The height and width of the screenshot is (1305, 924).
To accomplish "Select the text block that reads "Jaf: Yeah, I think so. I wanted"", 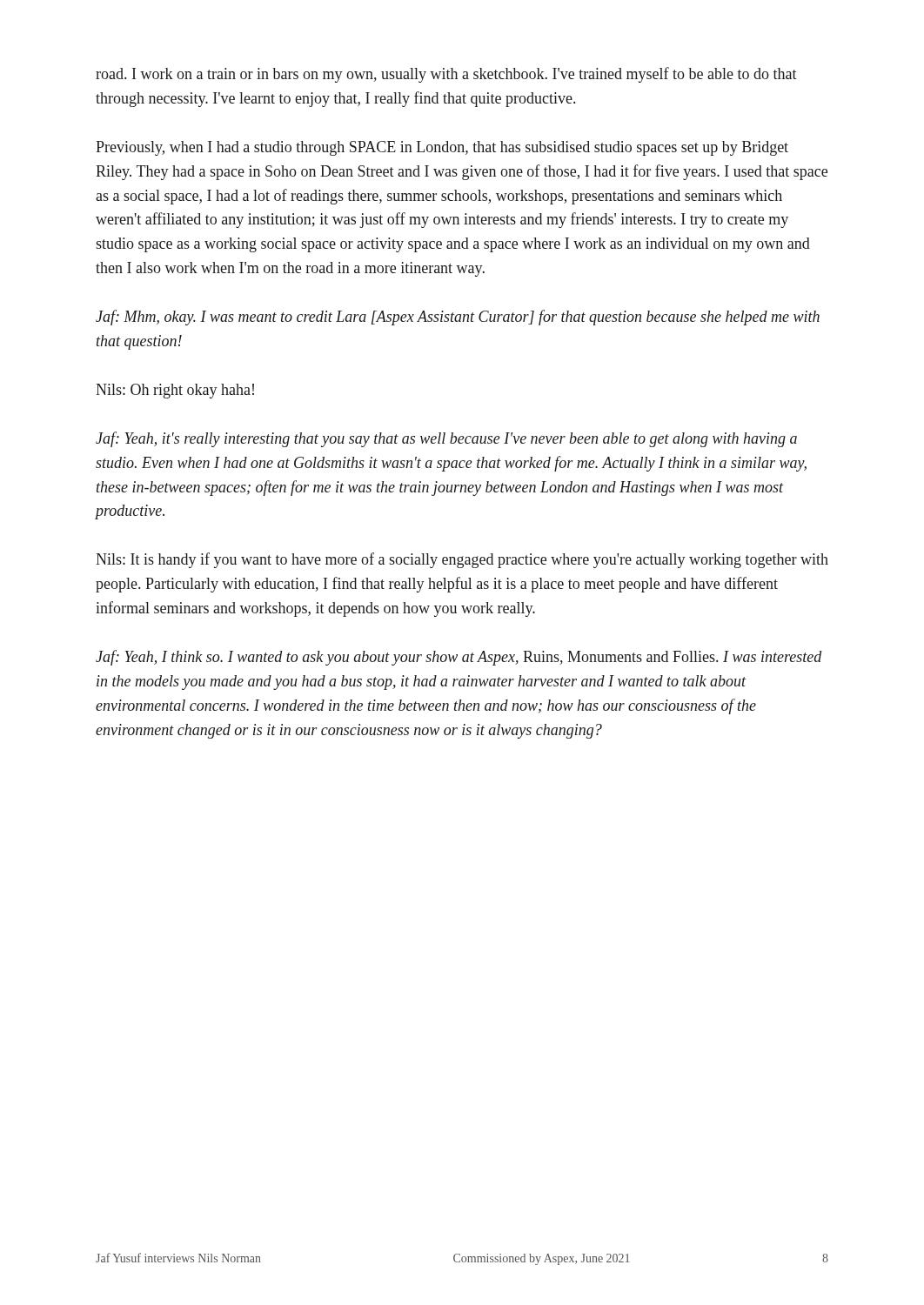I will pyautogui.click(x=459, y=693).
